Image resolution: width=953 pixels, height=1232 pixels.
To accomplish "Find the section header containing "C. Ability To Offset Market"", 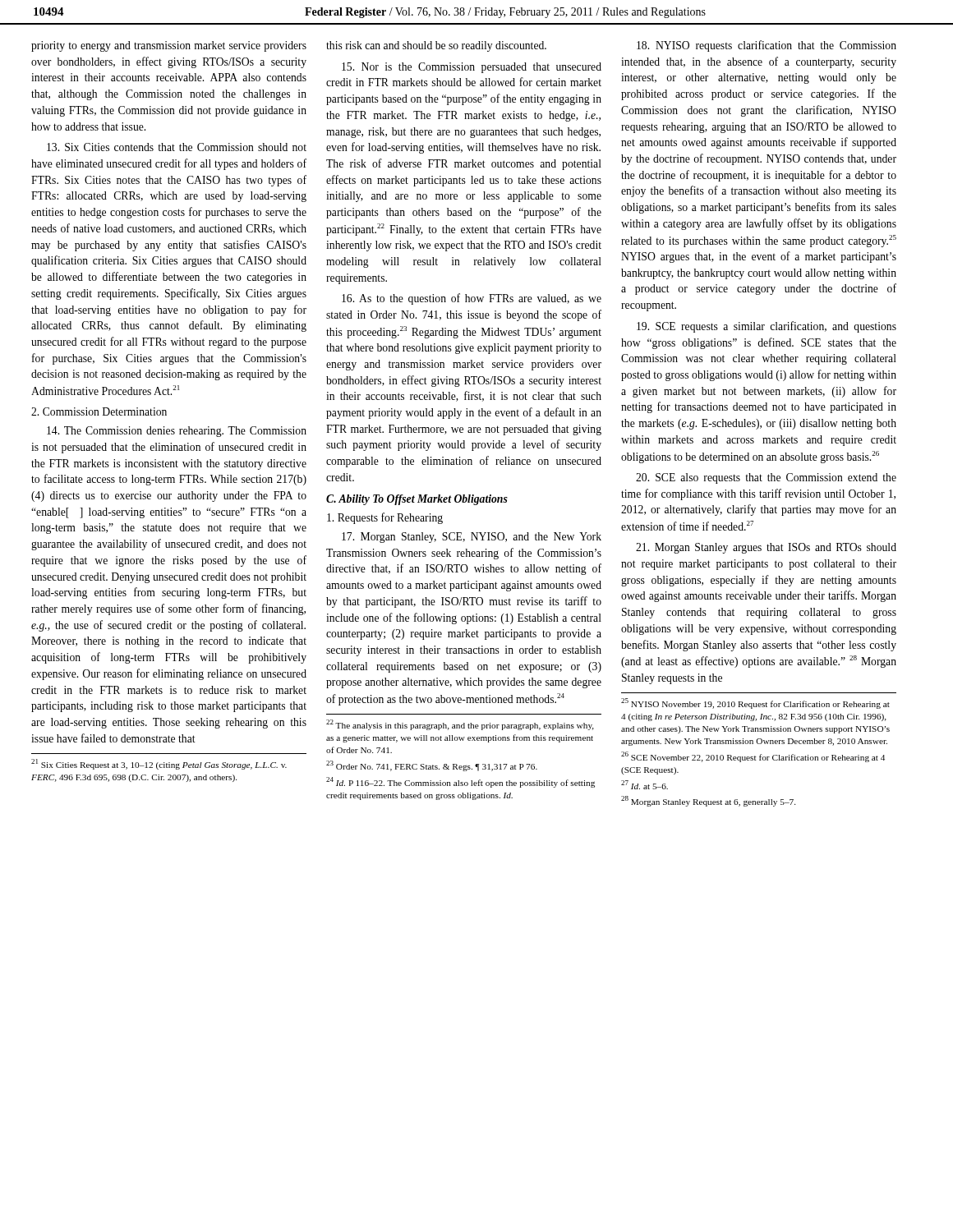I will point(464,499).
